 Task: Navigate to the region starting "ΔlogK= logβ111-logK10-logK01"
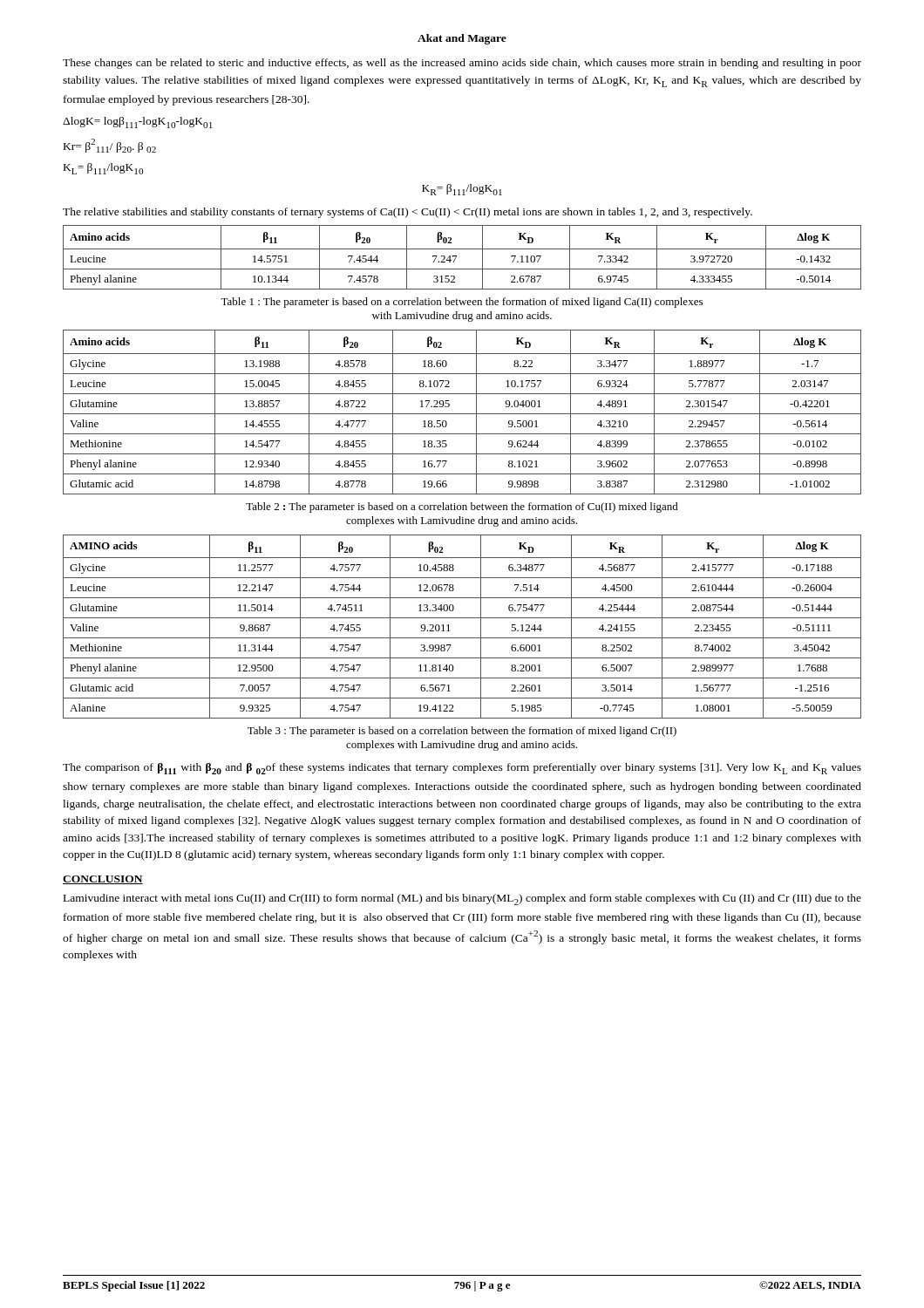tap(138, 122)
